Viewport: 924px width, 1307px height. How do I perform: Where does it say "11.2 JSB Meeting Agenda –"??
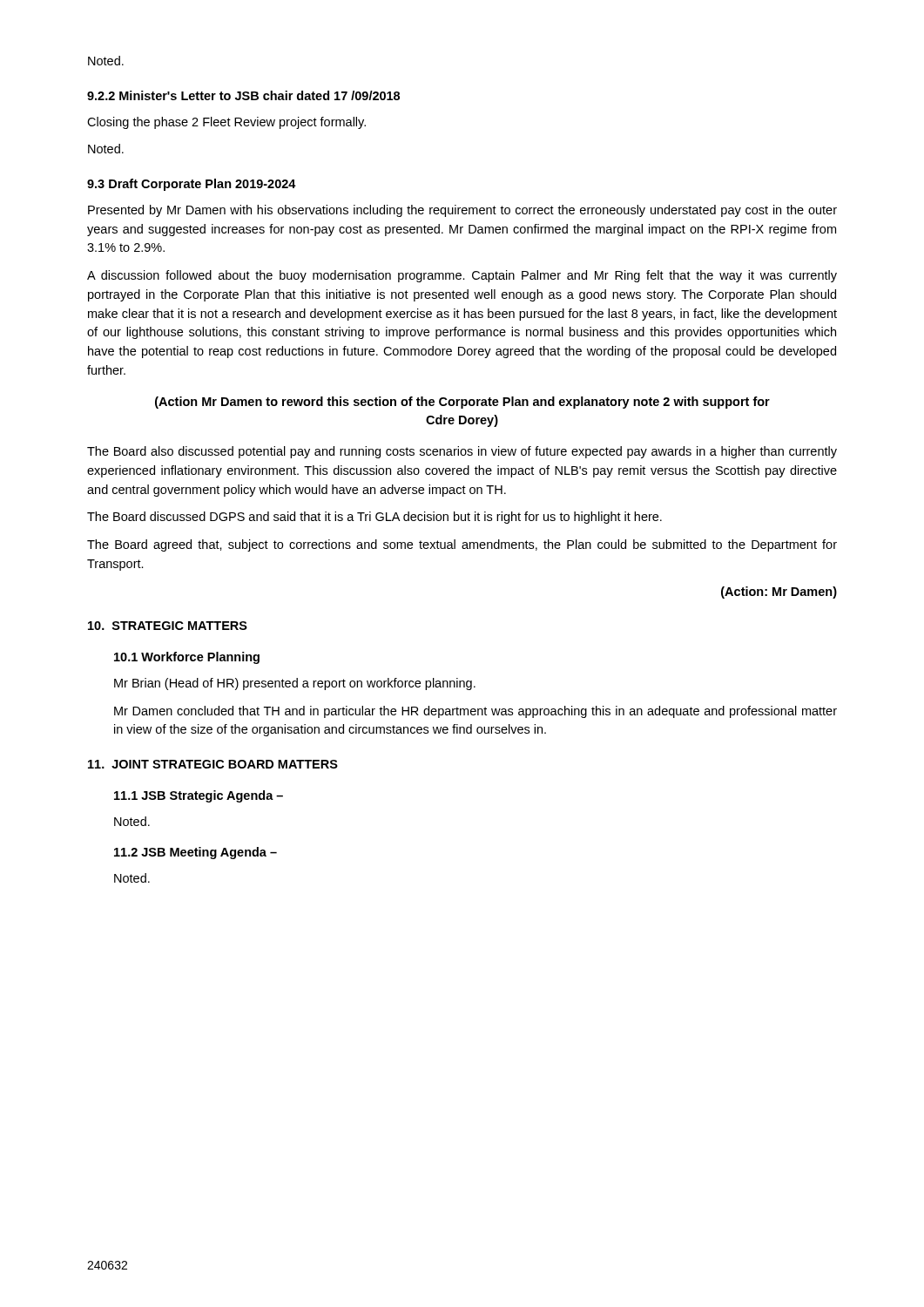point(196,853)
